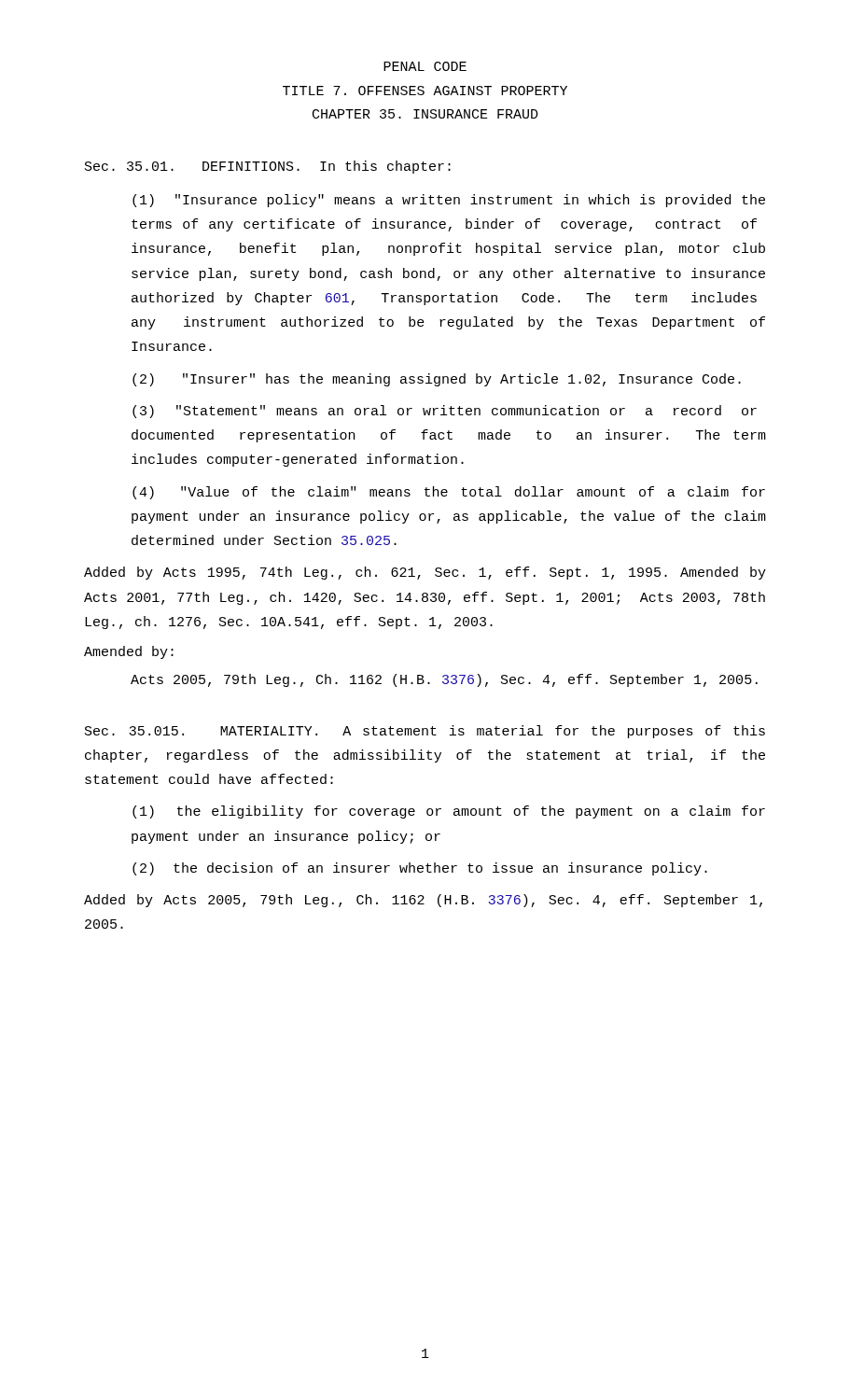Click on the element starting "(1) the eligibility for coverage or"
The image size is (850, 1400).
tap(448, 825)
